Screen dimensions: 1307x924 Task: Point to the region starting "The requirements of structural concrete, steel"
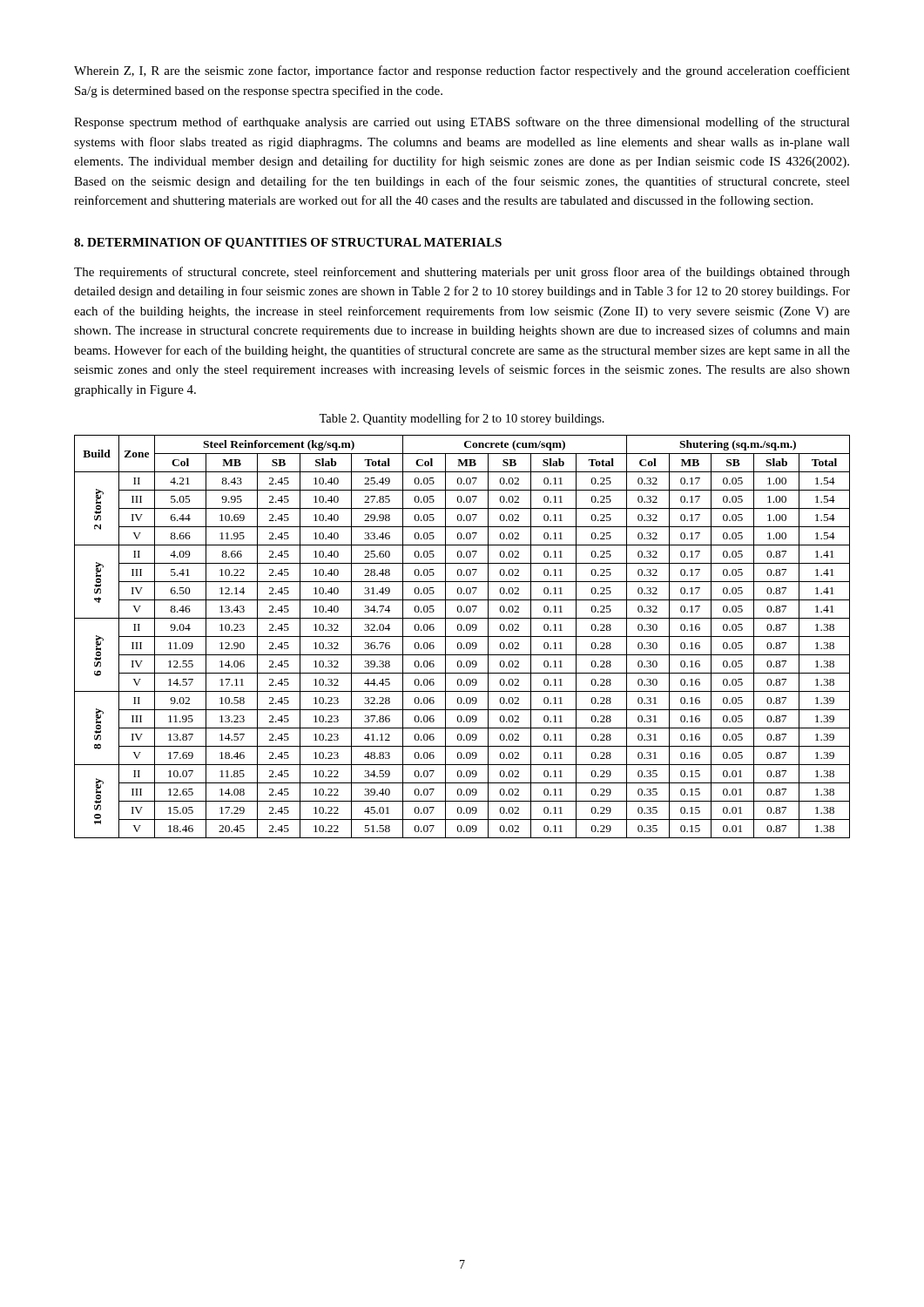462,330
